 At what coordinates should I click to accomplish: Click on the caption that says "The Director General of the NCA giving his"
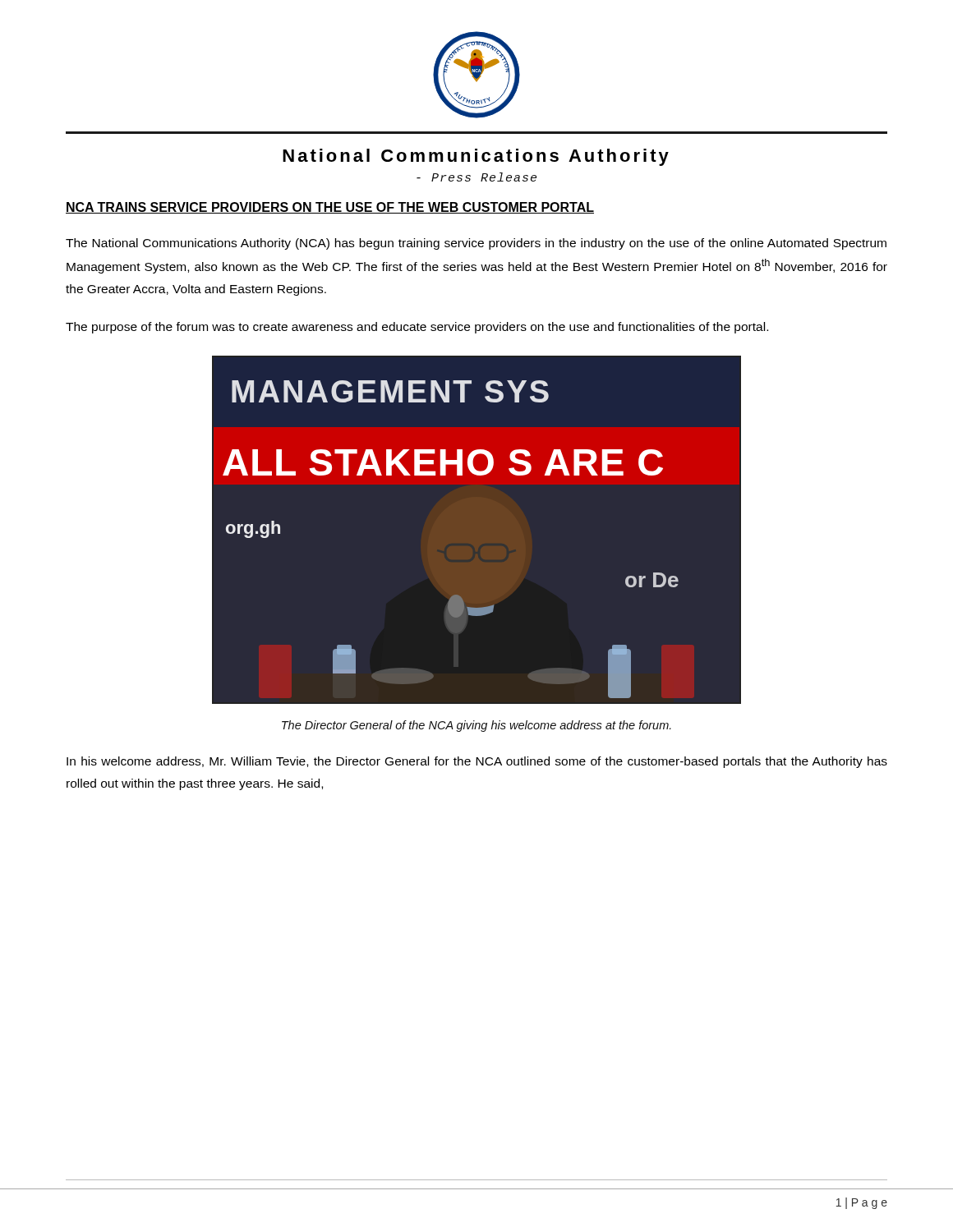pos(476,725)
